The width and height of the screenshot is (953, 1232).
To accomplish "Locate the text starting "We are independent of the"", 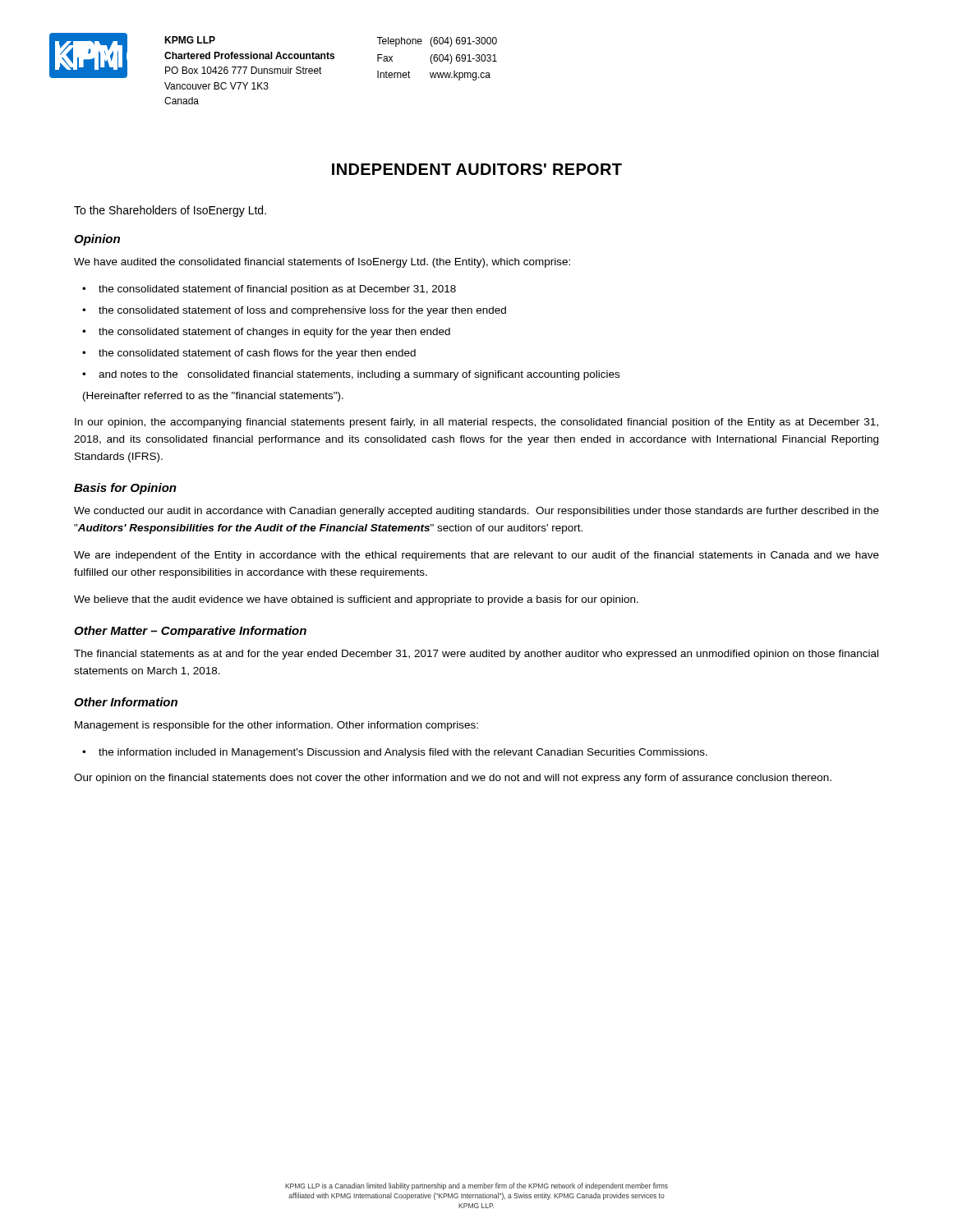I will (476, 563).
